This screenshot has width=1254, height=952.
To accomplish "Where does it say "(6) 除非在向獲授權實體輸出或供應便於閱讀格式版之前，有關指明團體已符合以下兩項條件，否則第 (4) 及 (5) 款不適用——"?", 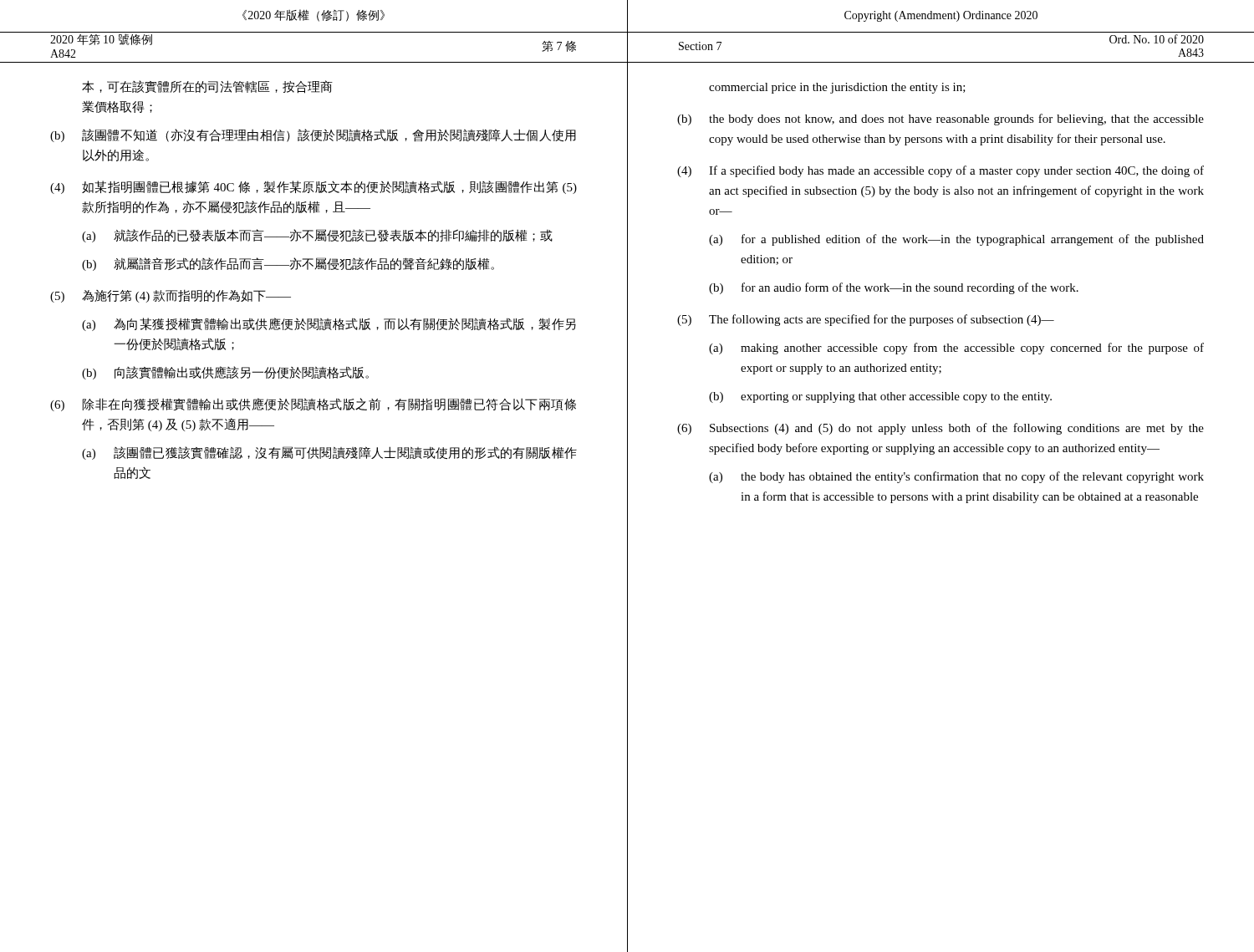I will (x=314, y=415).
